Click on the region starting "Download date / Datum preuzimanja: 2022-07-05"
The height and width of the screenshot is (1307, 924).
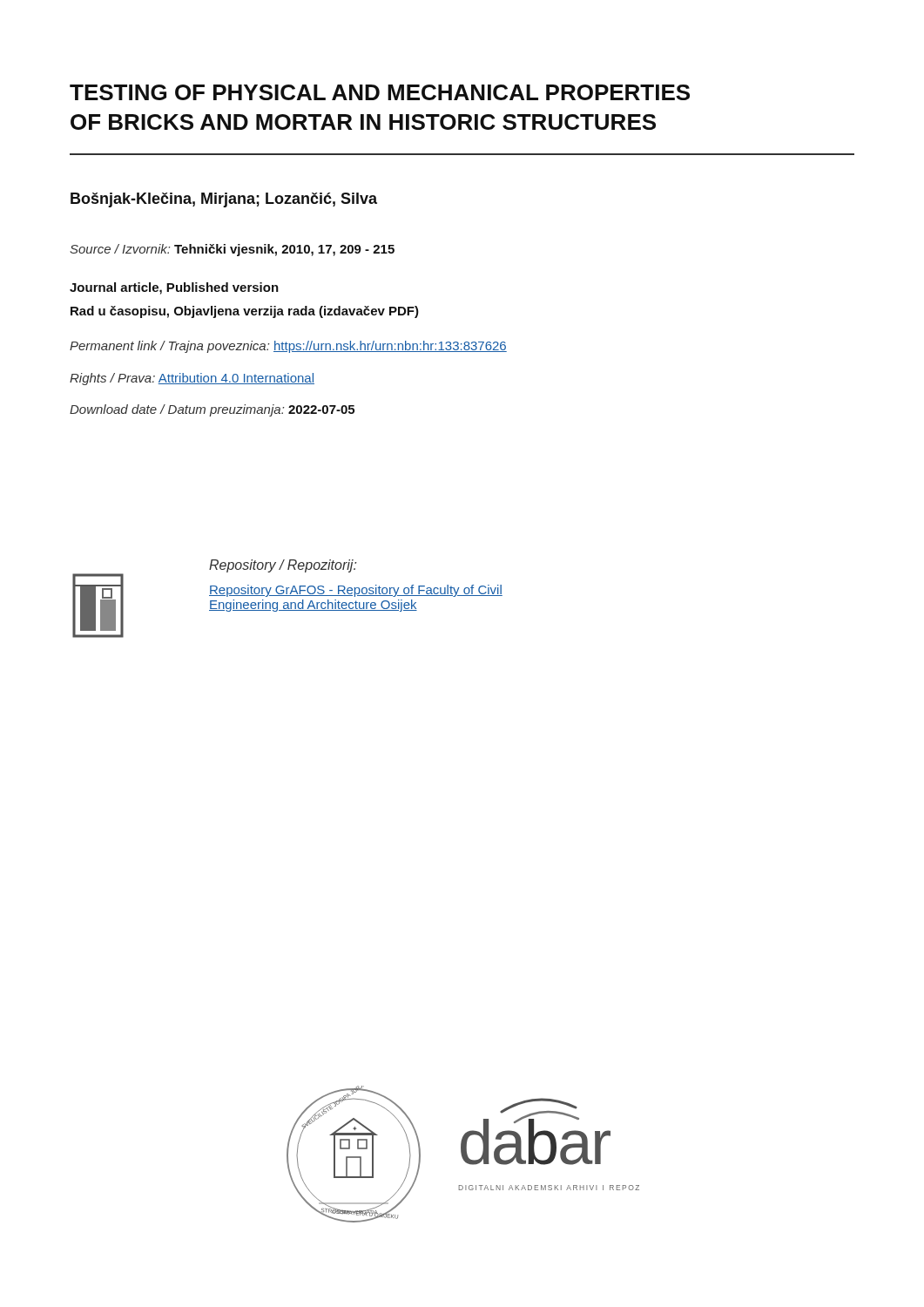coord(212,409)
